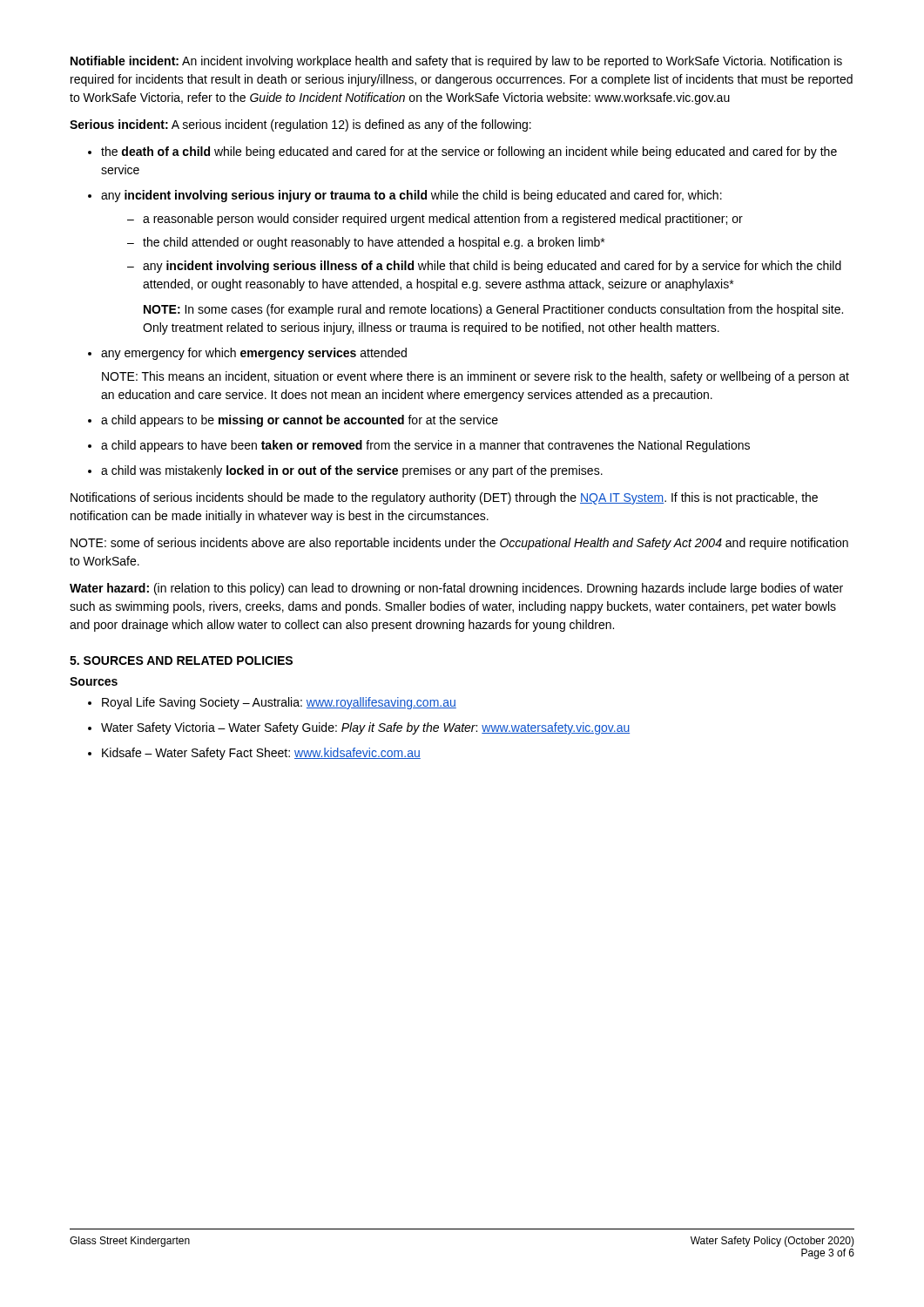Click on the passage starting "Serious incident: A serious incident (regulation"
The image size is (924, 1307).
pos(301,125)
